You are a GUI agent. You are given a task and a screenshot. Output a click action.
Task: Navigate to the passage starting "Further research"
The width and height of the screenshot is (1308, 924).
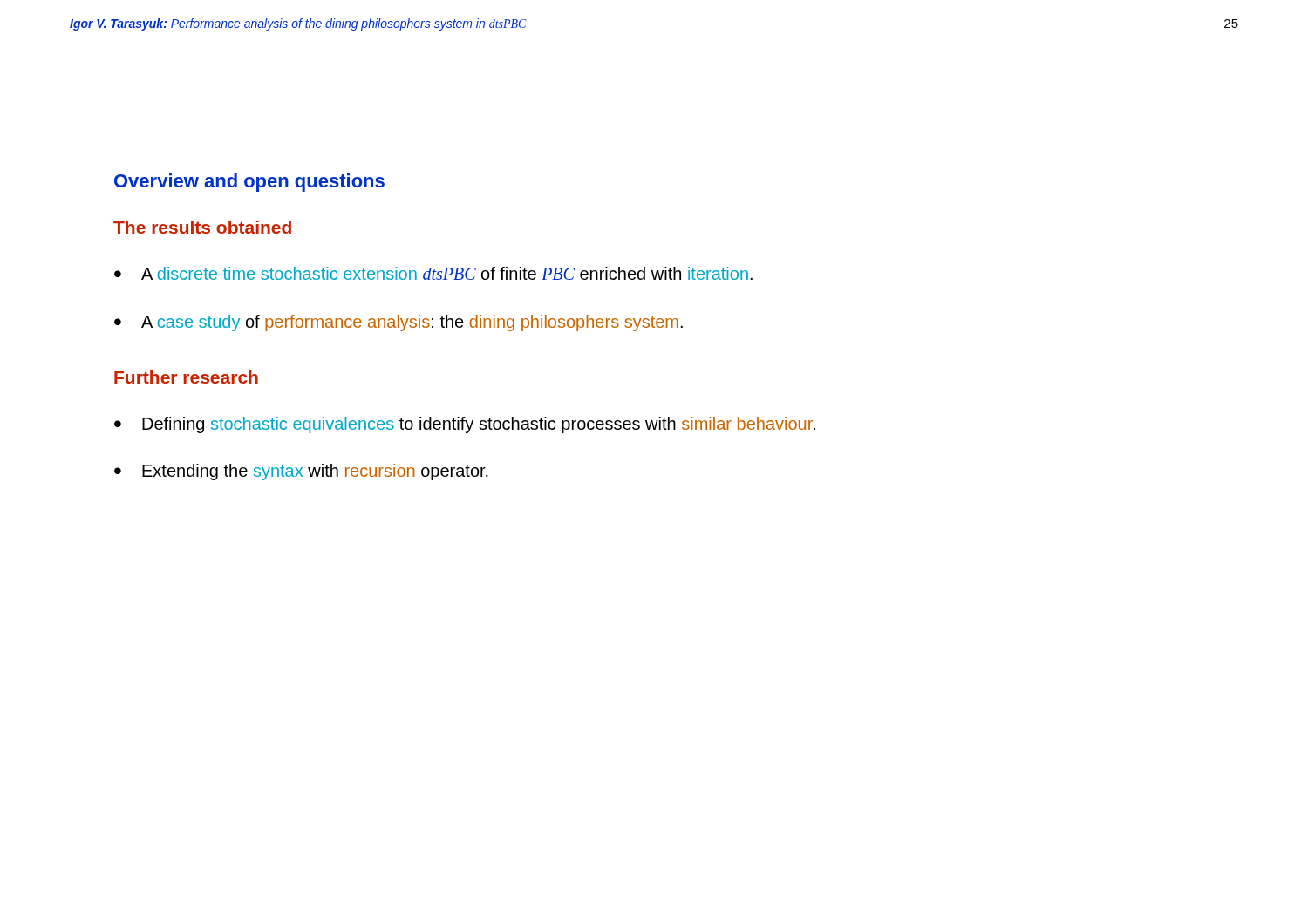click(186, 377)
